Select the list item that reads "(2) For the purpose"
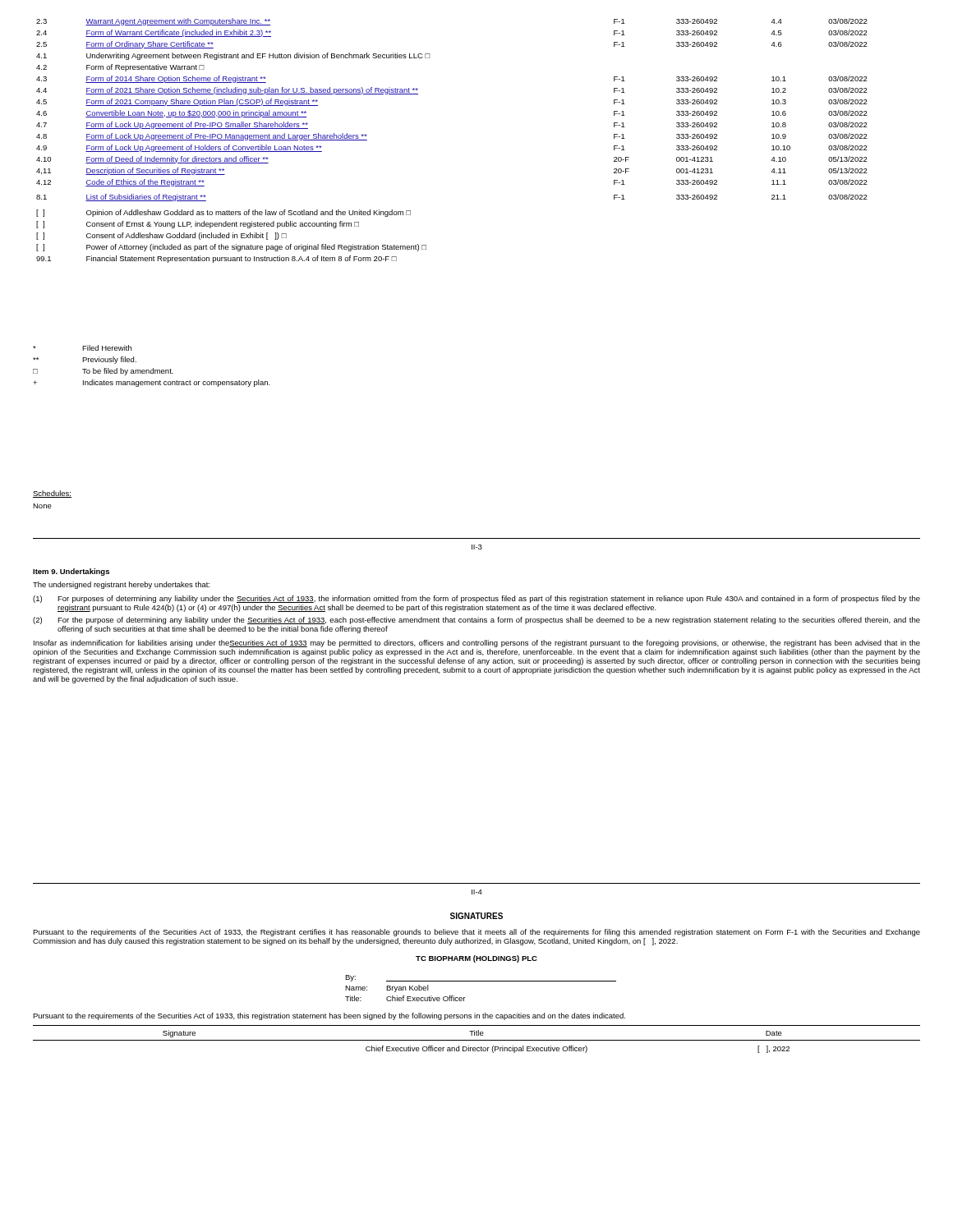 tap(476, 624)
